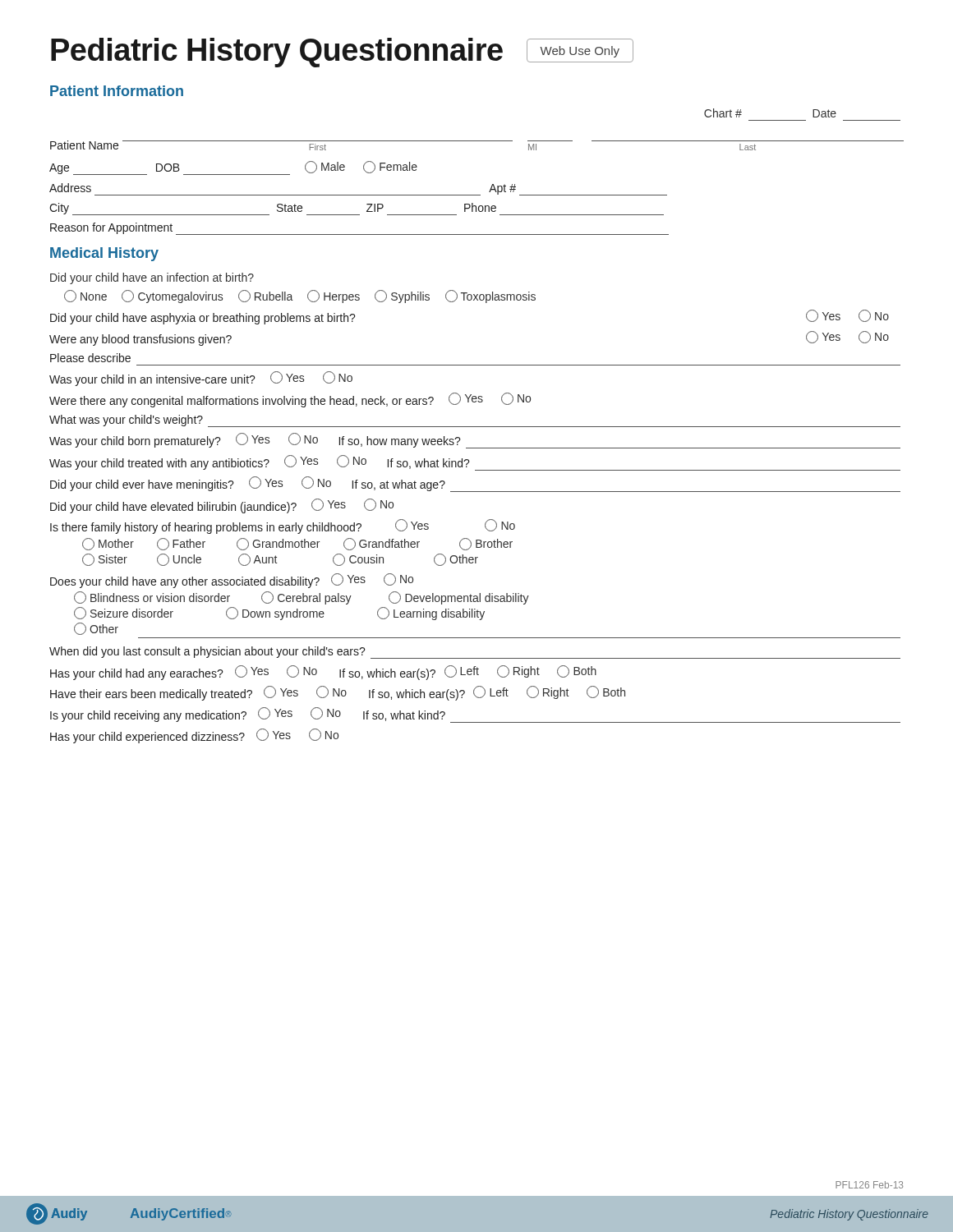Find the text that reads "City State ZIP Phone"
This screenshot has width=953, height=1232.
click(x=357, y=208)
